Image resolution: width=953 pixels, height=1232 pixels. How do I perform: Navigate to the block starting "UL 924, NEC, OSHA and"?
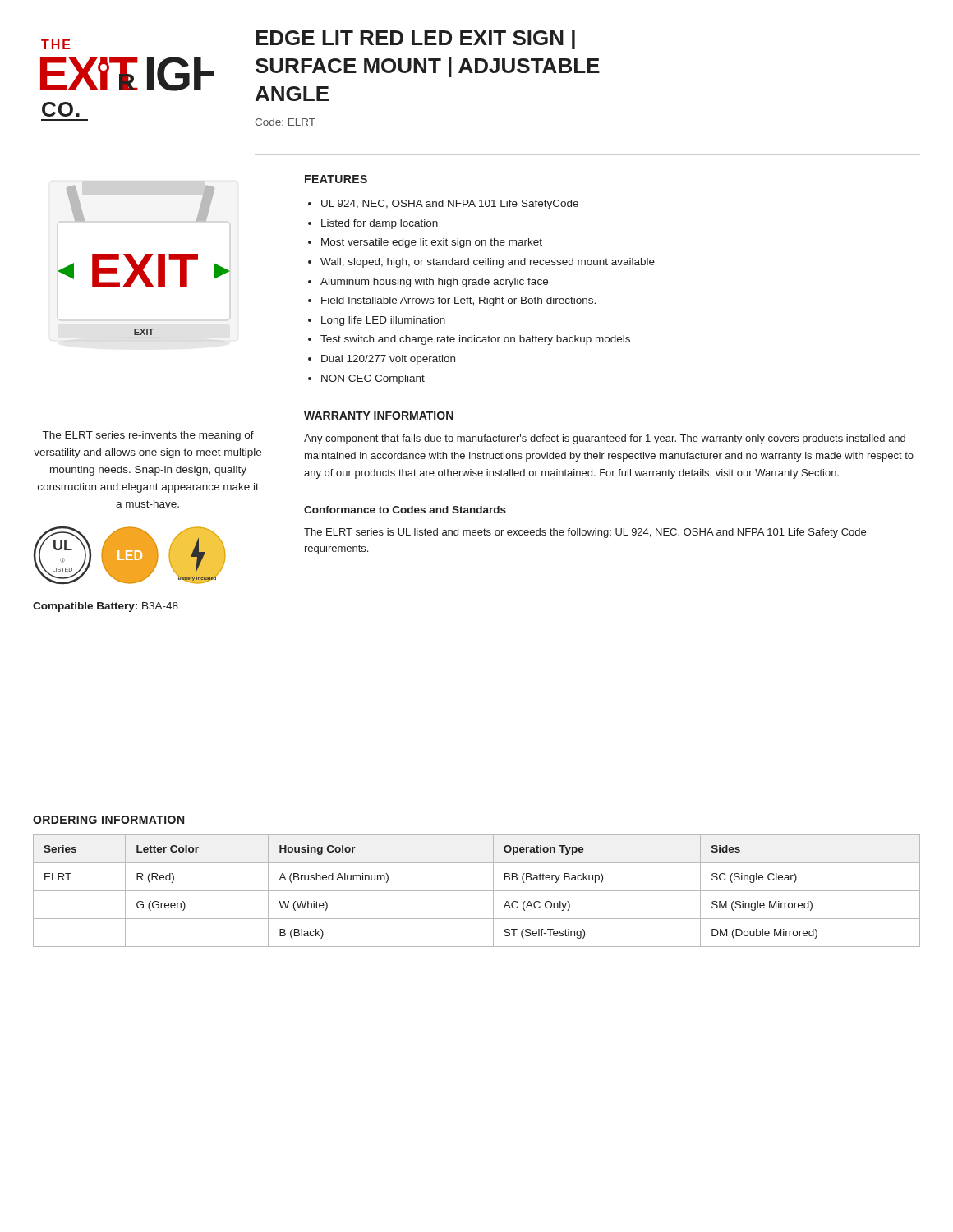[x=450, y=203]
